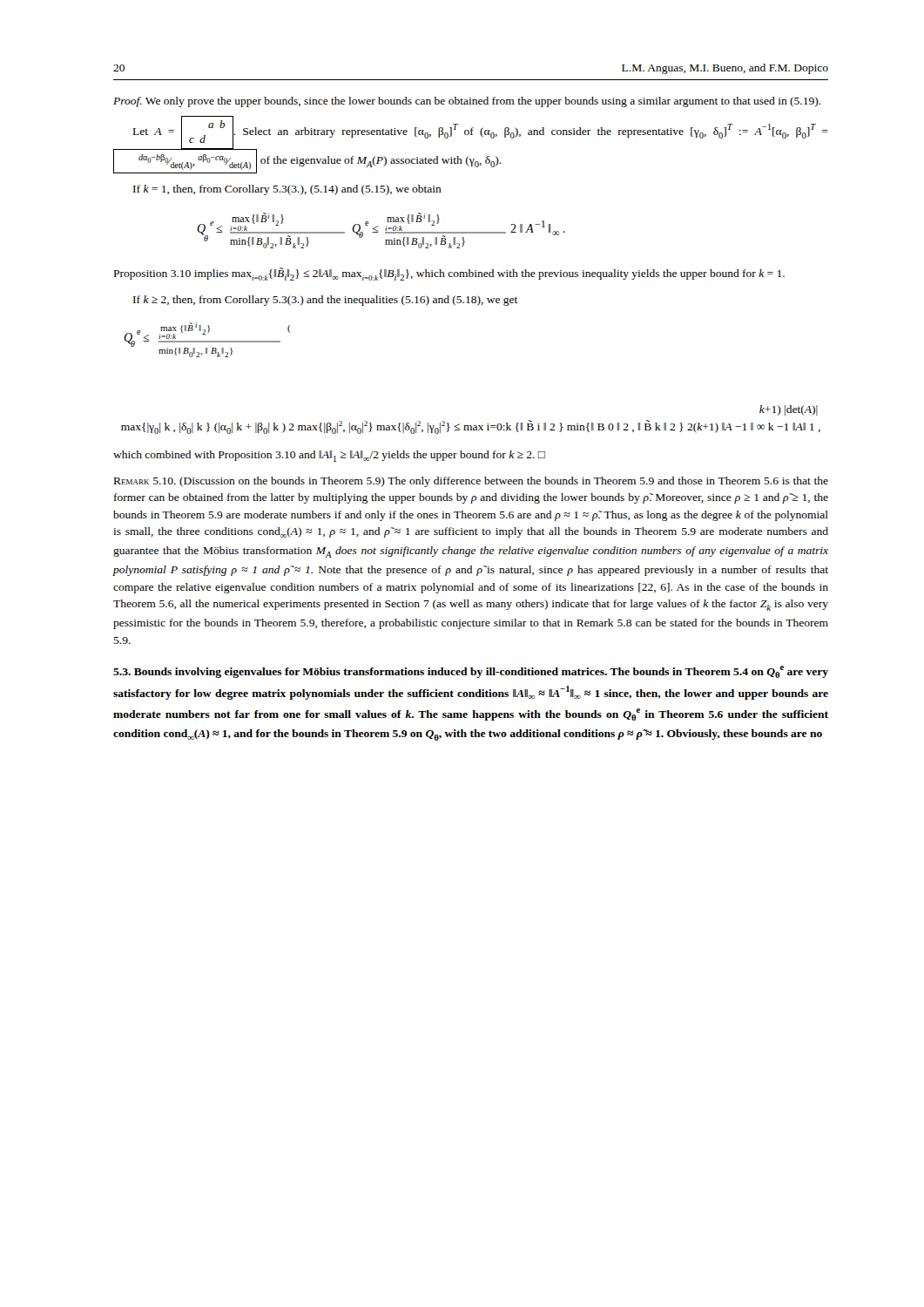Viewport: 924px width, 1307px height.
Task: Click on the element starting "Proof. We only prove the upper"
Action: [471, 145]
